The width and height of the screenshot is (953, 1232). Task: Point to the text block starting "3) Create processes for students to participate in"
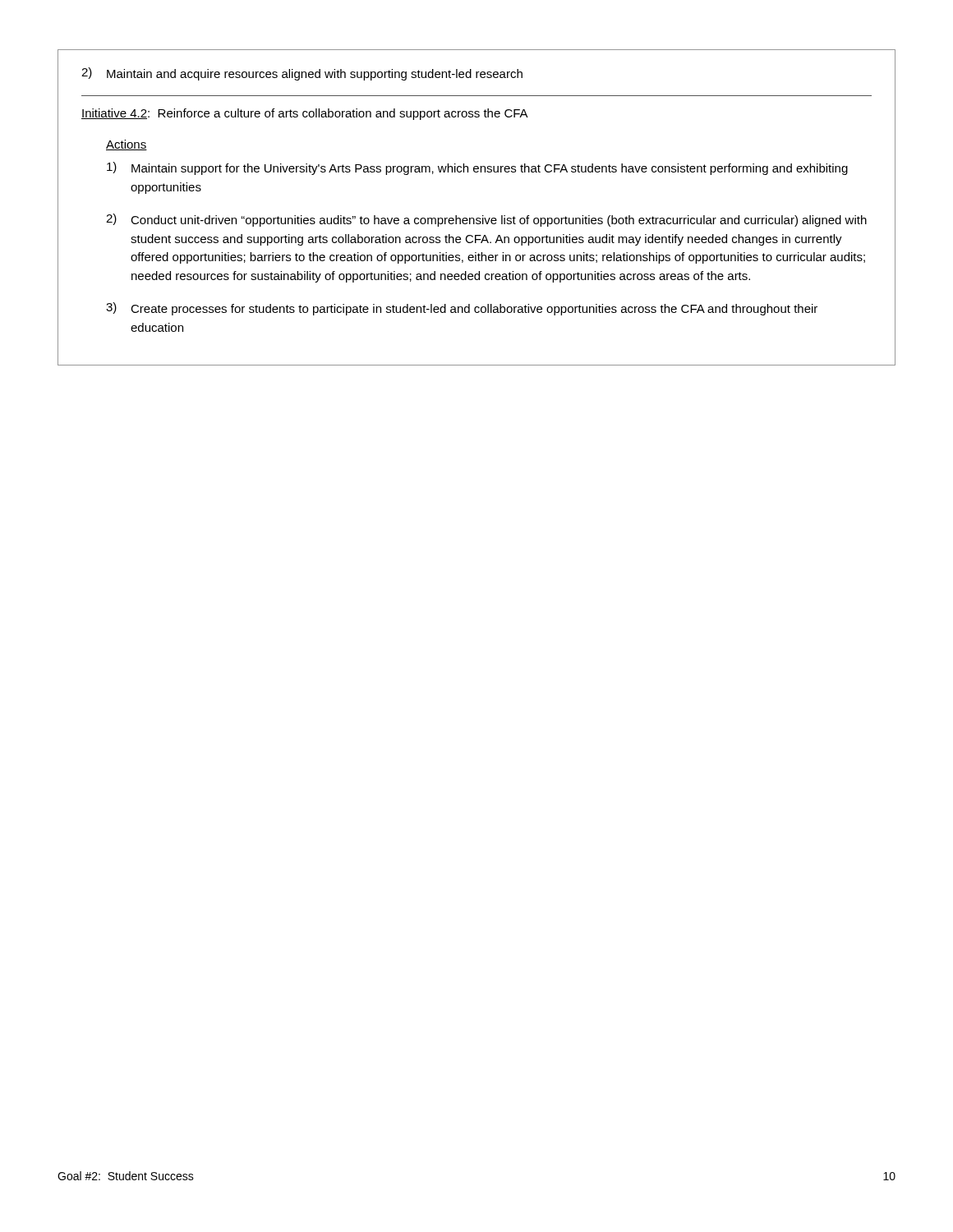pyautogui.click(x=489, y=318)
